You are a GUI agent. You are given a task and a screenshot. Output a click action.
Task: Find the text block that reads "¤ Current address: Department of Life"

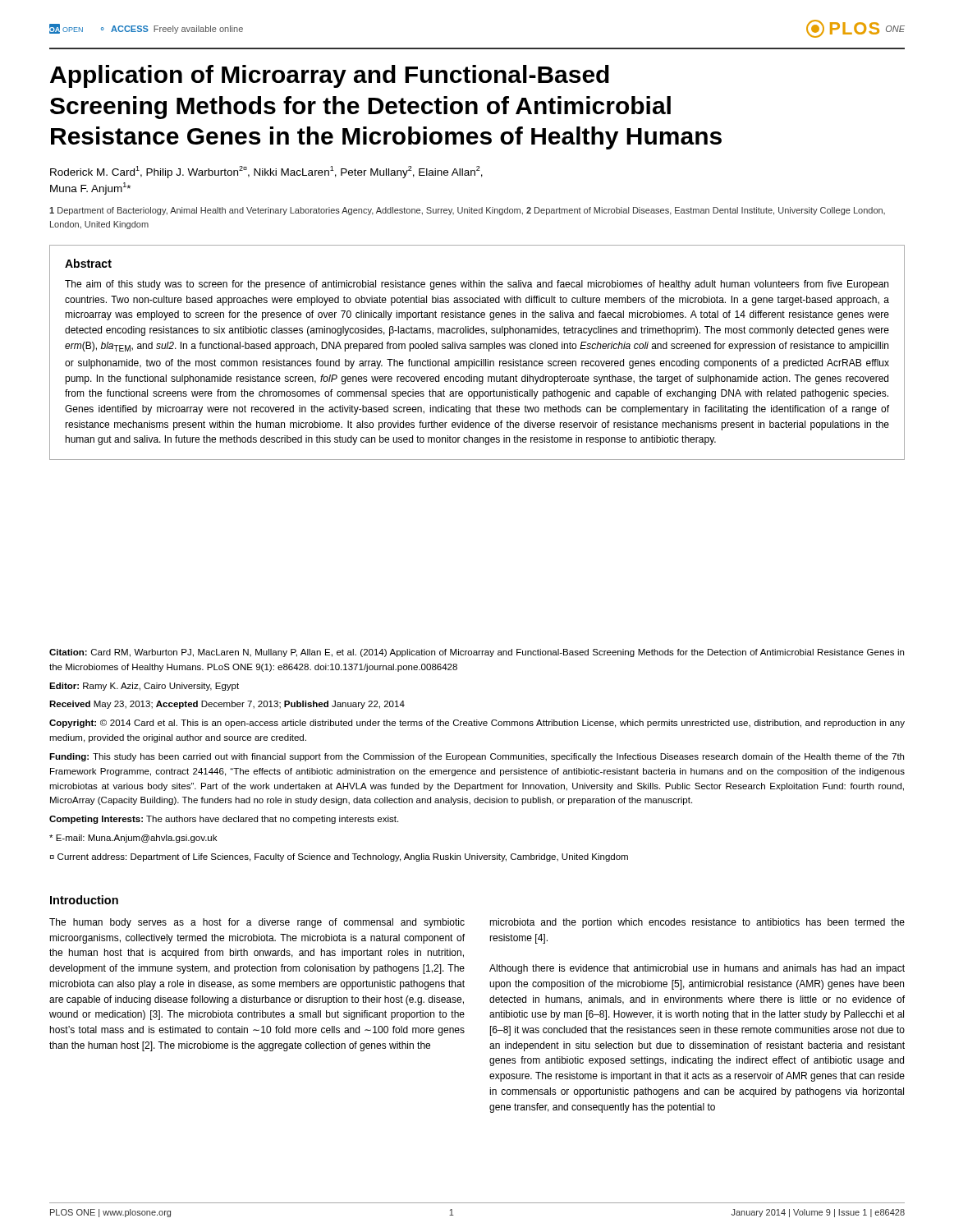pyautogui.click(x=339, y=856)
